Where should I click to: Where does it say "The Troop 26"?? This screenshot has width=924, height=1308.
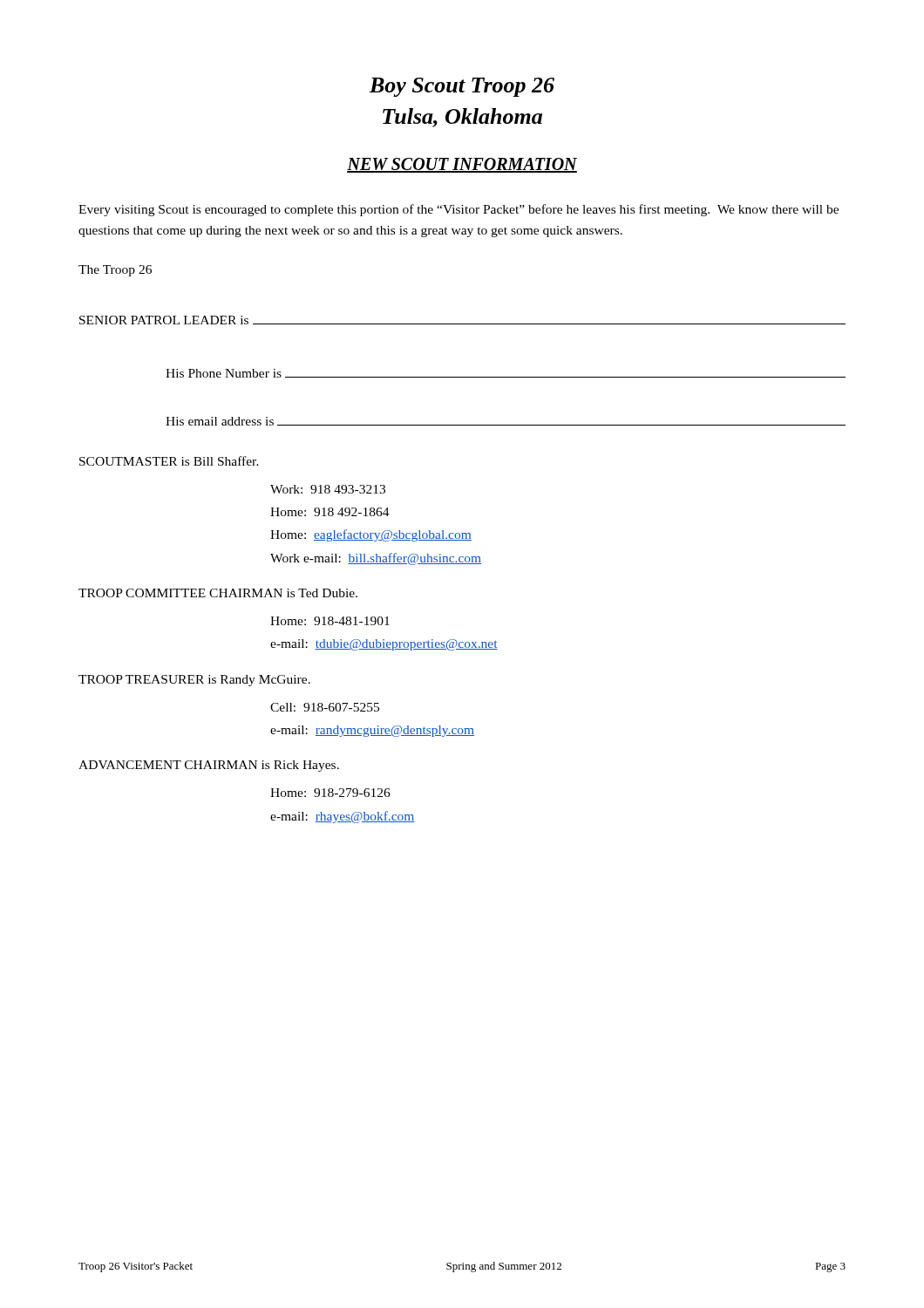[115, 269]
